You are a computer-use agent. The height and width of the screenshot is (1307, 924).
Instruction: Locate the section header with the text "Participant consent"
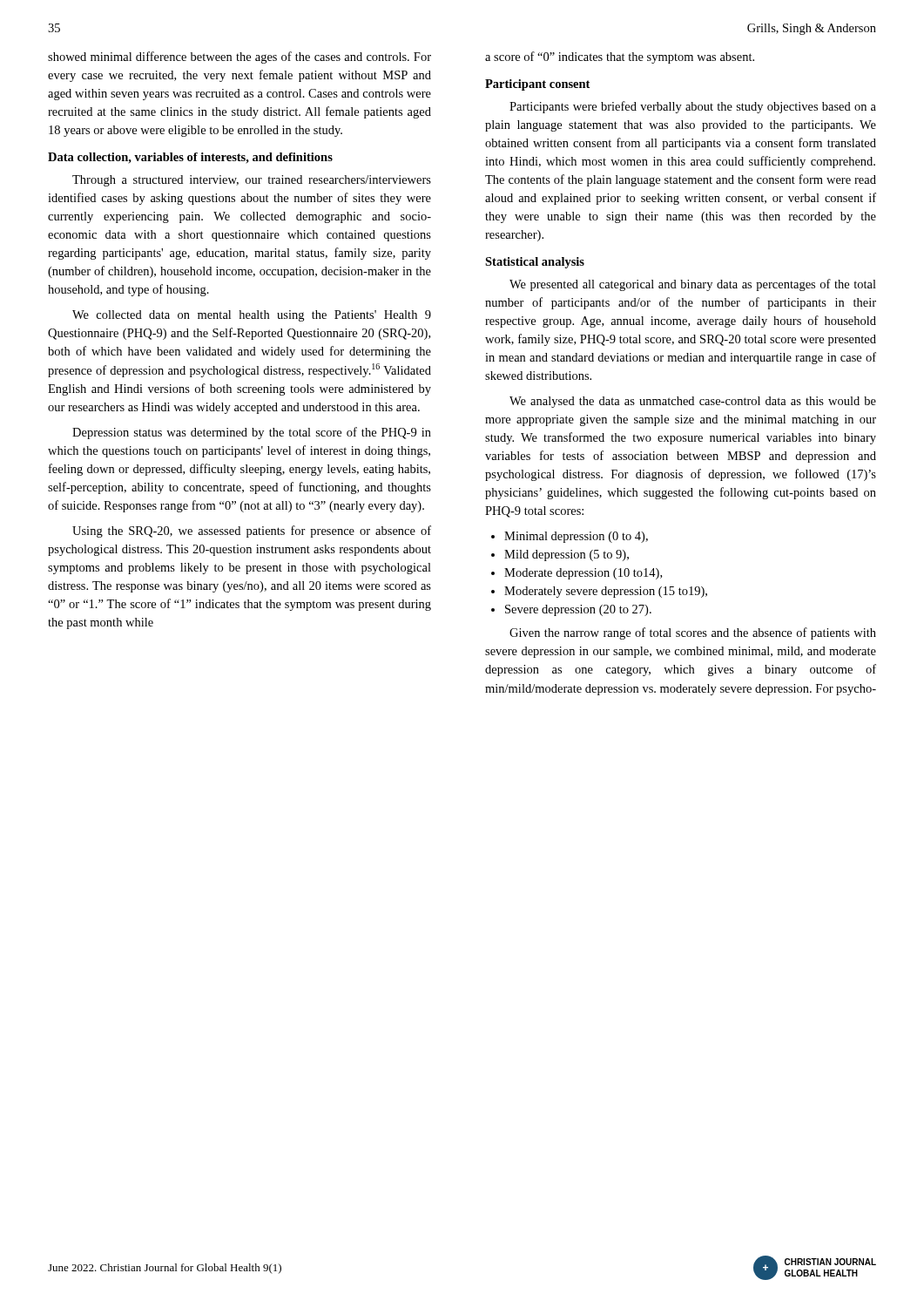[538, 84]
